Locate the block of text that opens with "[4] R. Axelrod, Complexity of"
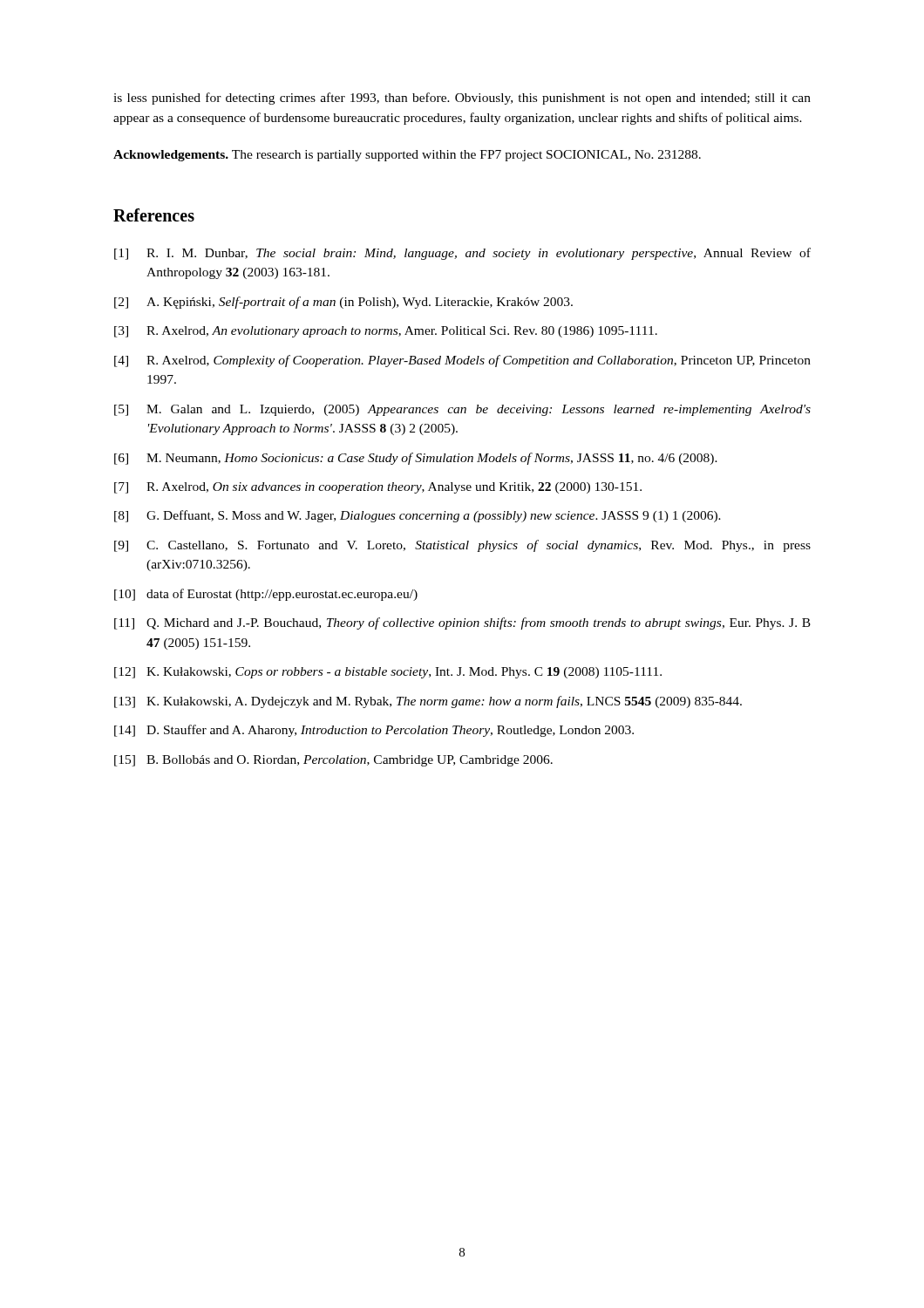 pyautogui.click(x=462, y=370)
